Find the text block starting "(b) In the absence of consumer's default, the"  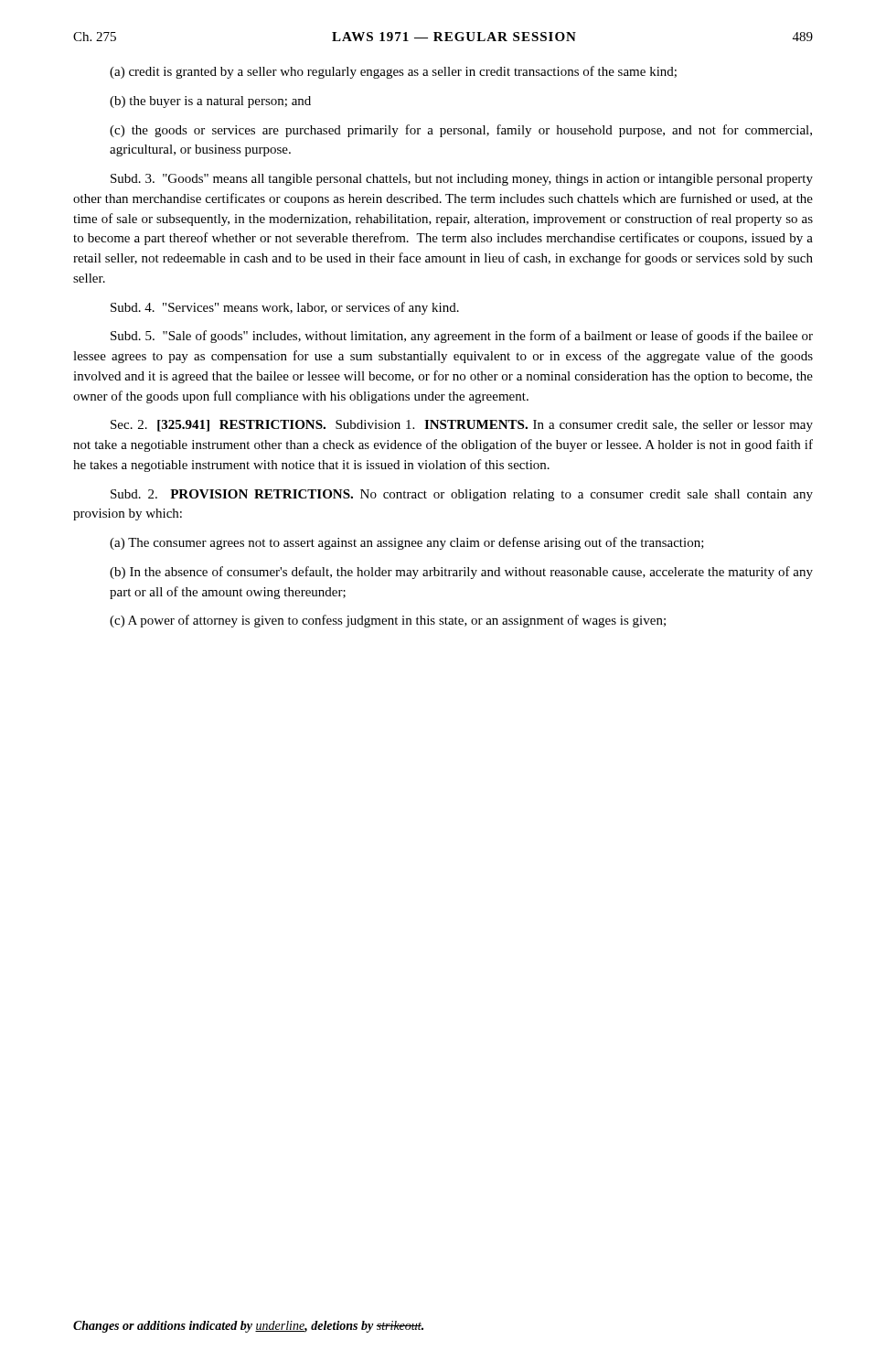[461, 581]
